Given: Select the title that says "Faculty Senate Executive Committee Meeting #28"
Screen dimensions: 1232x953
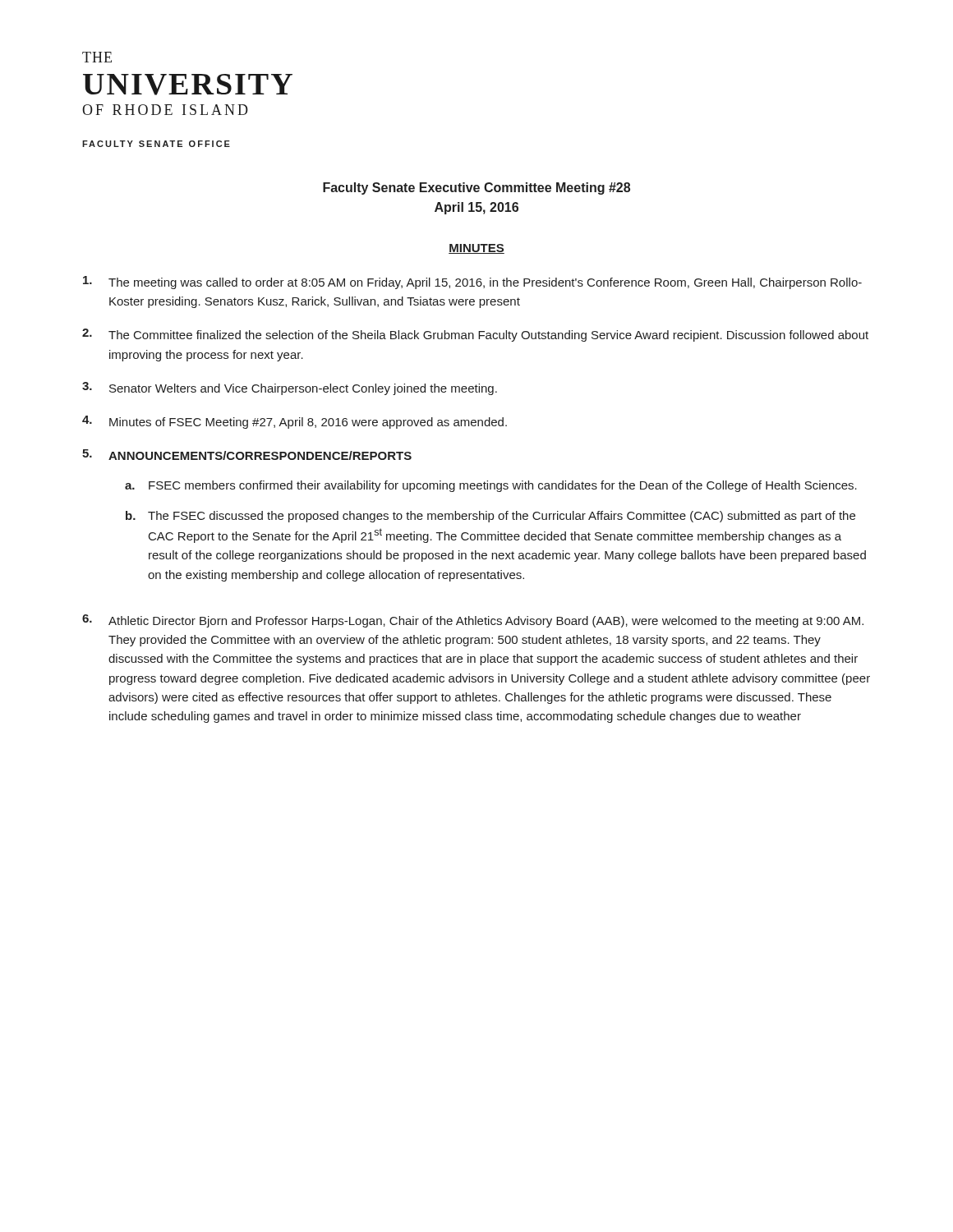Looking at the screenshot, I should [476, 198].
